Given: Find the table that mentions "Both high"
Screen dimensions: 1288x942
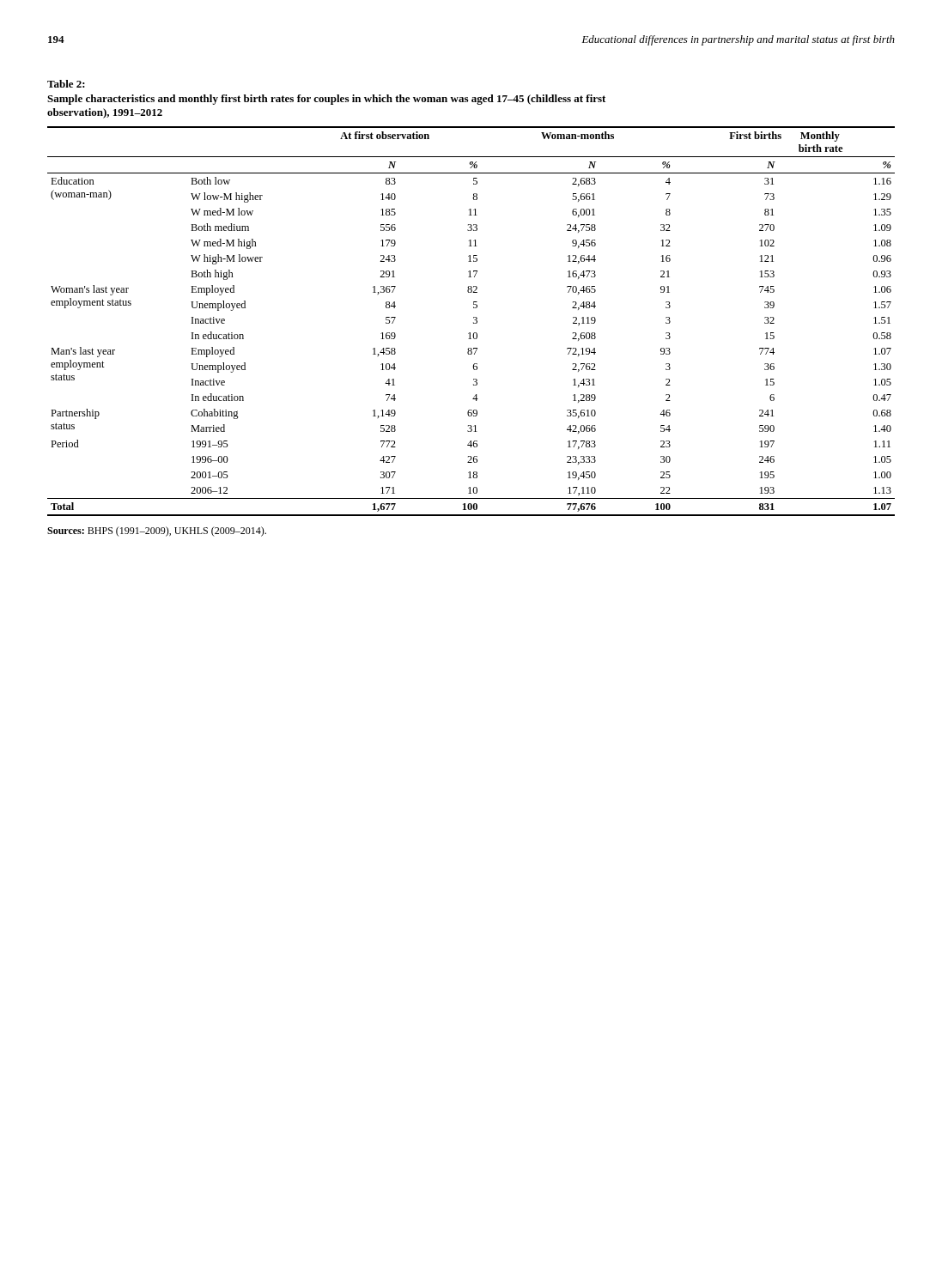Looking at the screenshot, I should [x=471, y=321].
